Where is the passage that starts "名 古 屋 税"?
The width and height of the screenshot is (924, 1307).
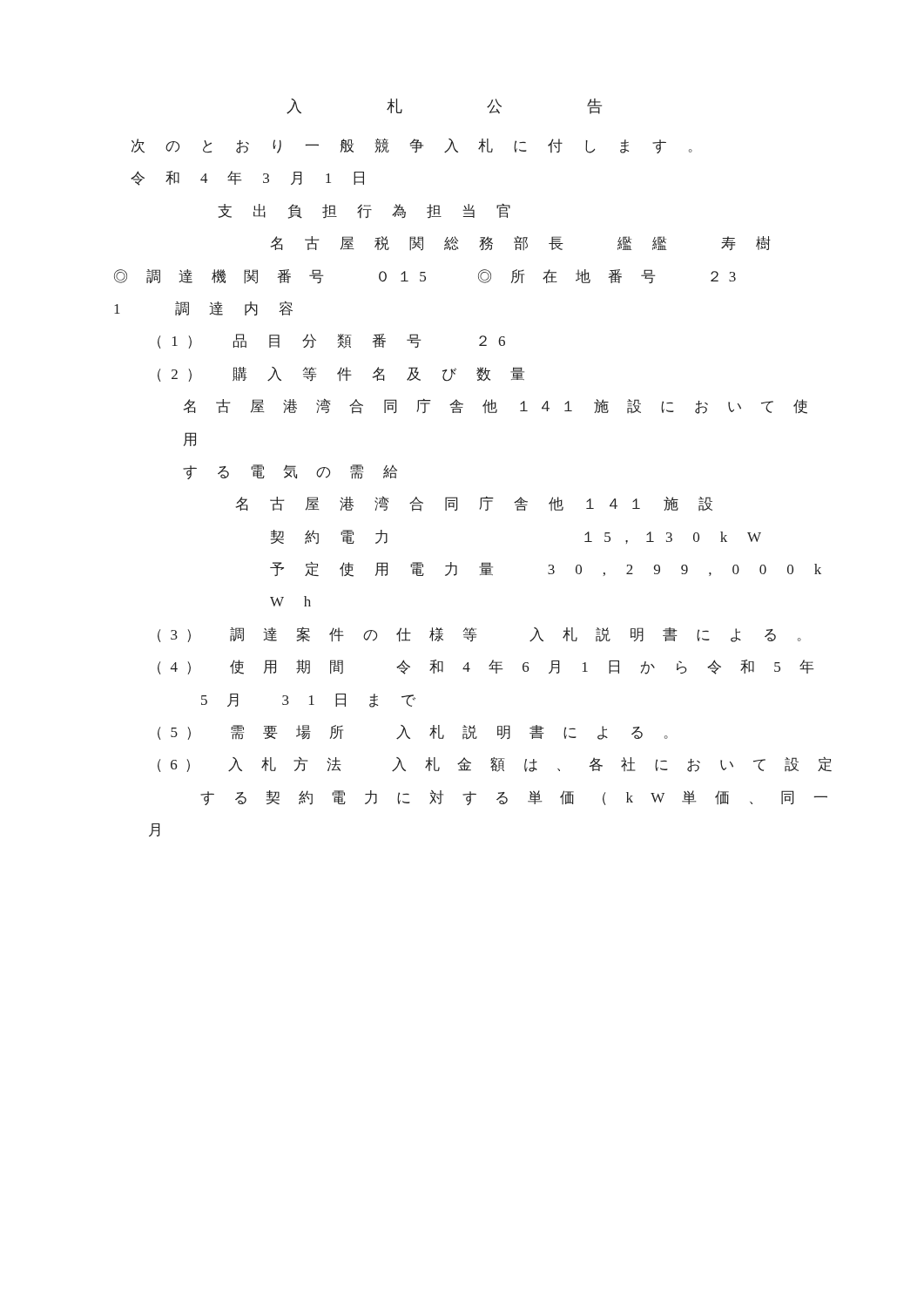[524, 244]
